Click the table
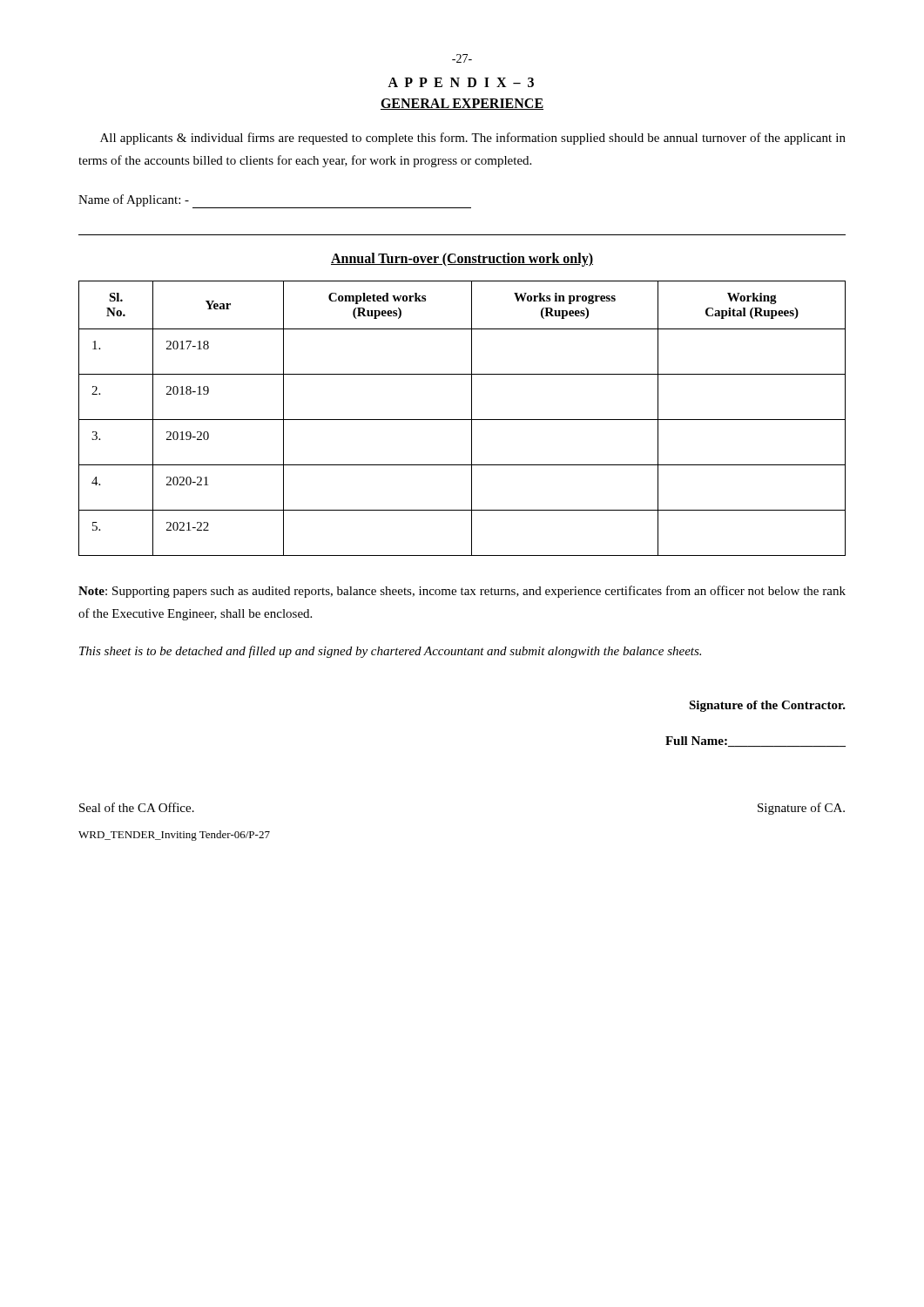Viewport: 924px width, 1307px height. coord(462,418)
